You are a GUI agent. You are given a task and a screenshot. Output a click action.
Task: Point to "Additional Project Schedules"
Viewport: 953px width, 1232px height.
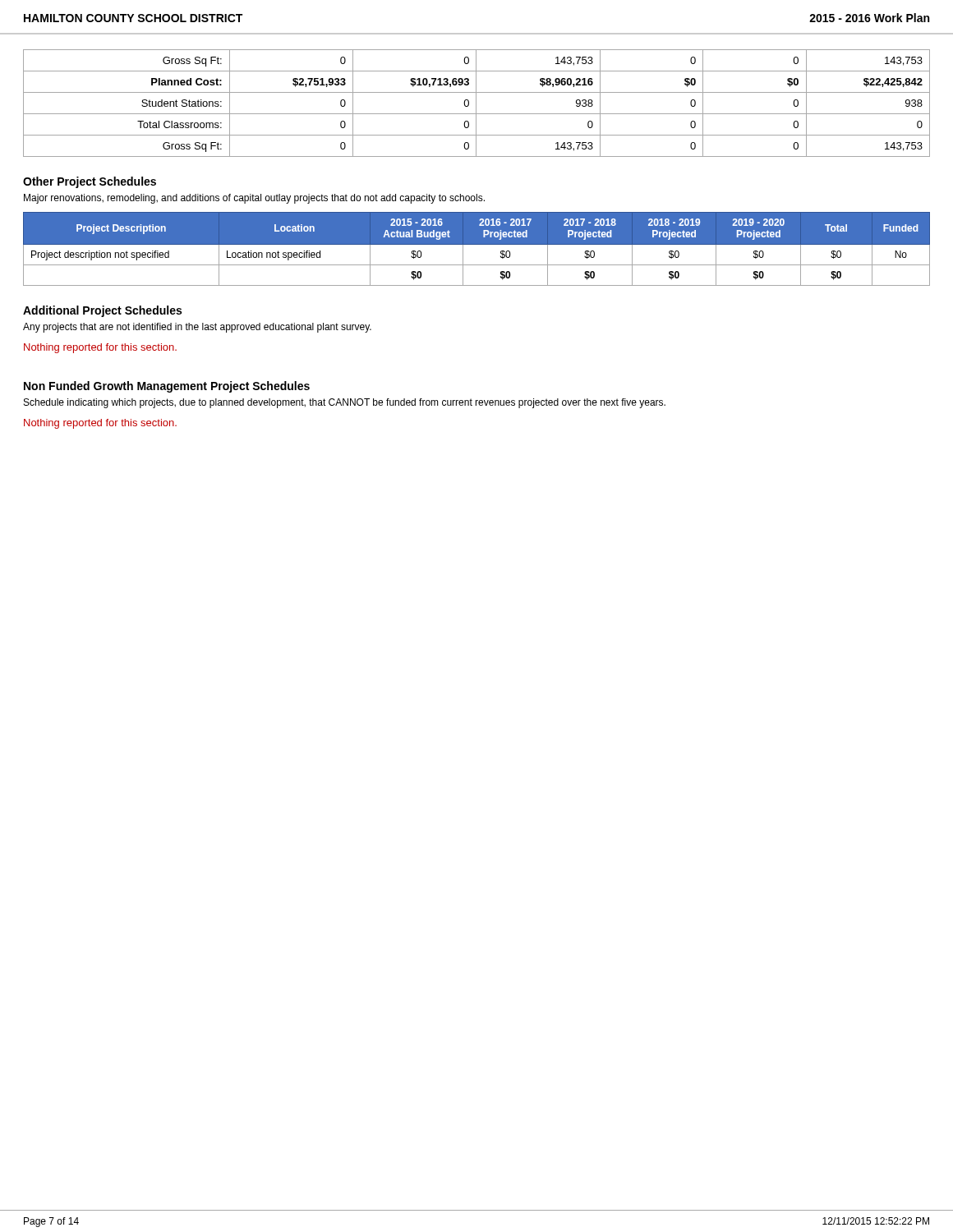click(x=103, y=310)
